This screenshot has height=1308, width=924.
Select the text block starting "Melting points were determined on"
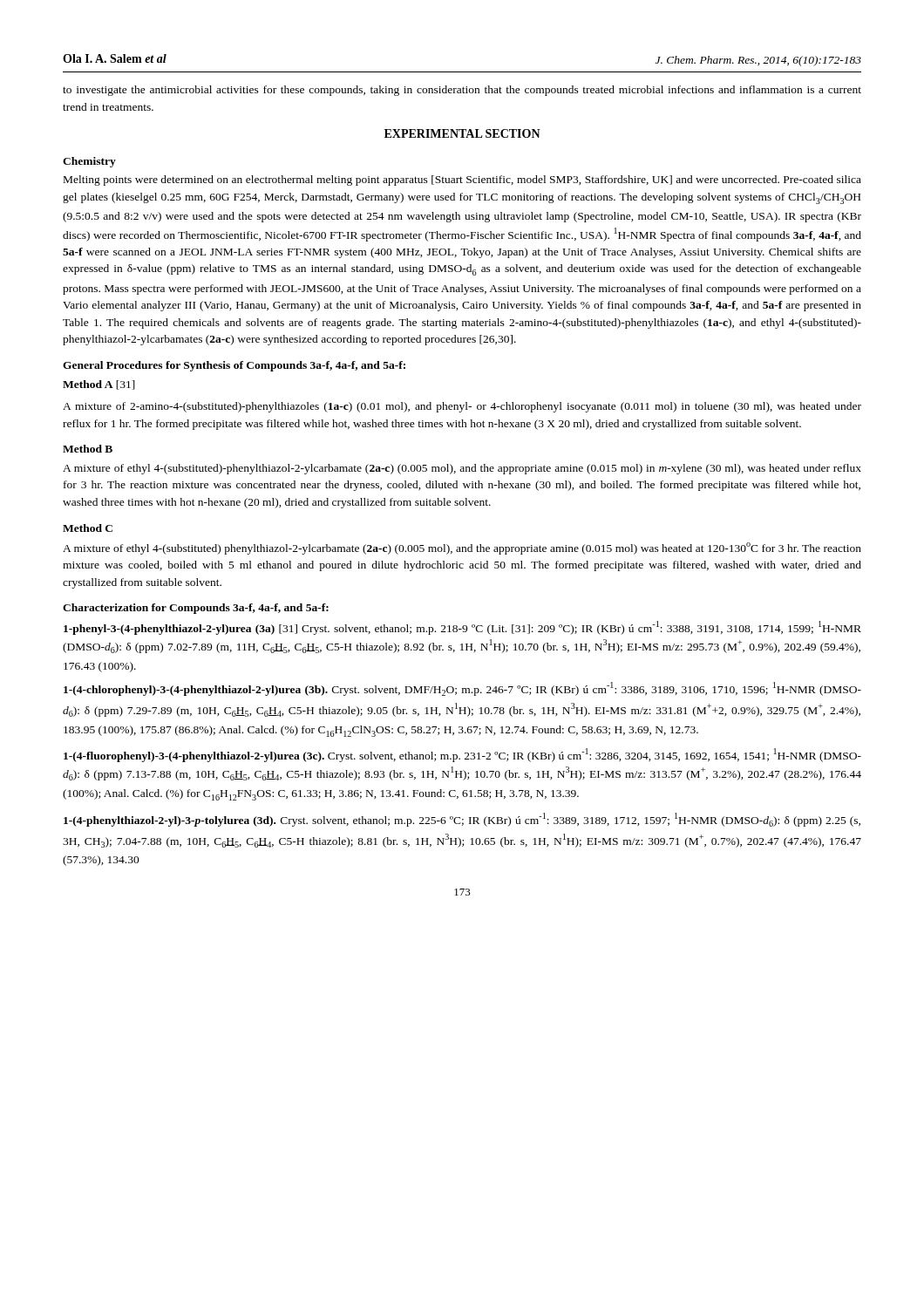[462, 259]
